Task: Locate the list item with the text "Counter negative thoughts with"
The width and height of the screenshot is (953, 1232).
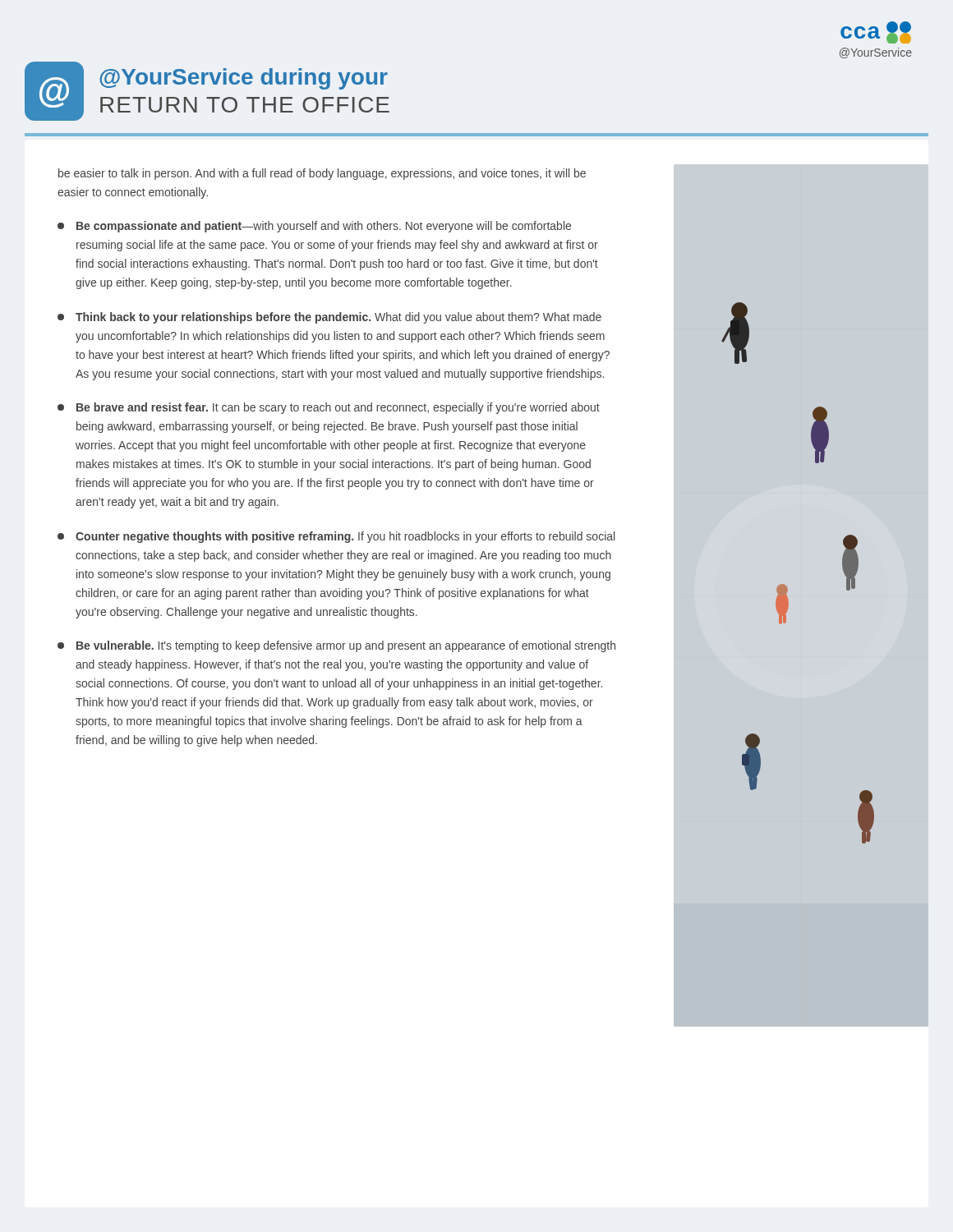Action: click(337, 574)
